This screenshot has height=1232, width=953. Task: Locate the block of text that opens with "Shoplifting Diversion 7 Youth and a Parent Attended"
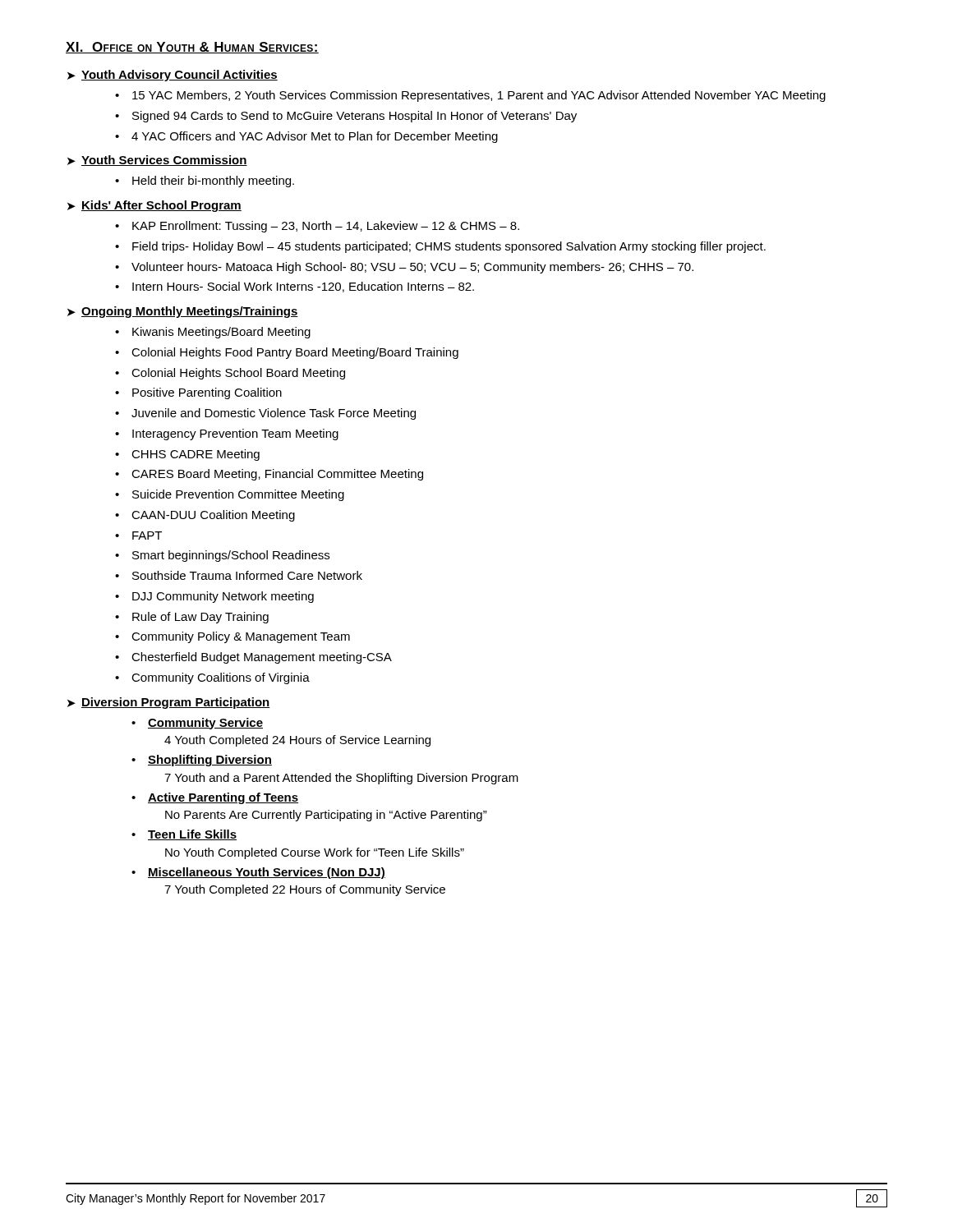pos(333,768)
